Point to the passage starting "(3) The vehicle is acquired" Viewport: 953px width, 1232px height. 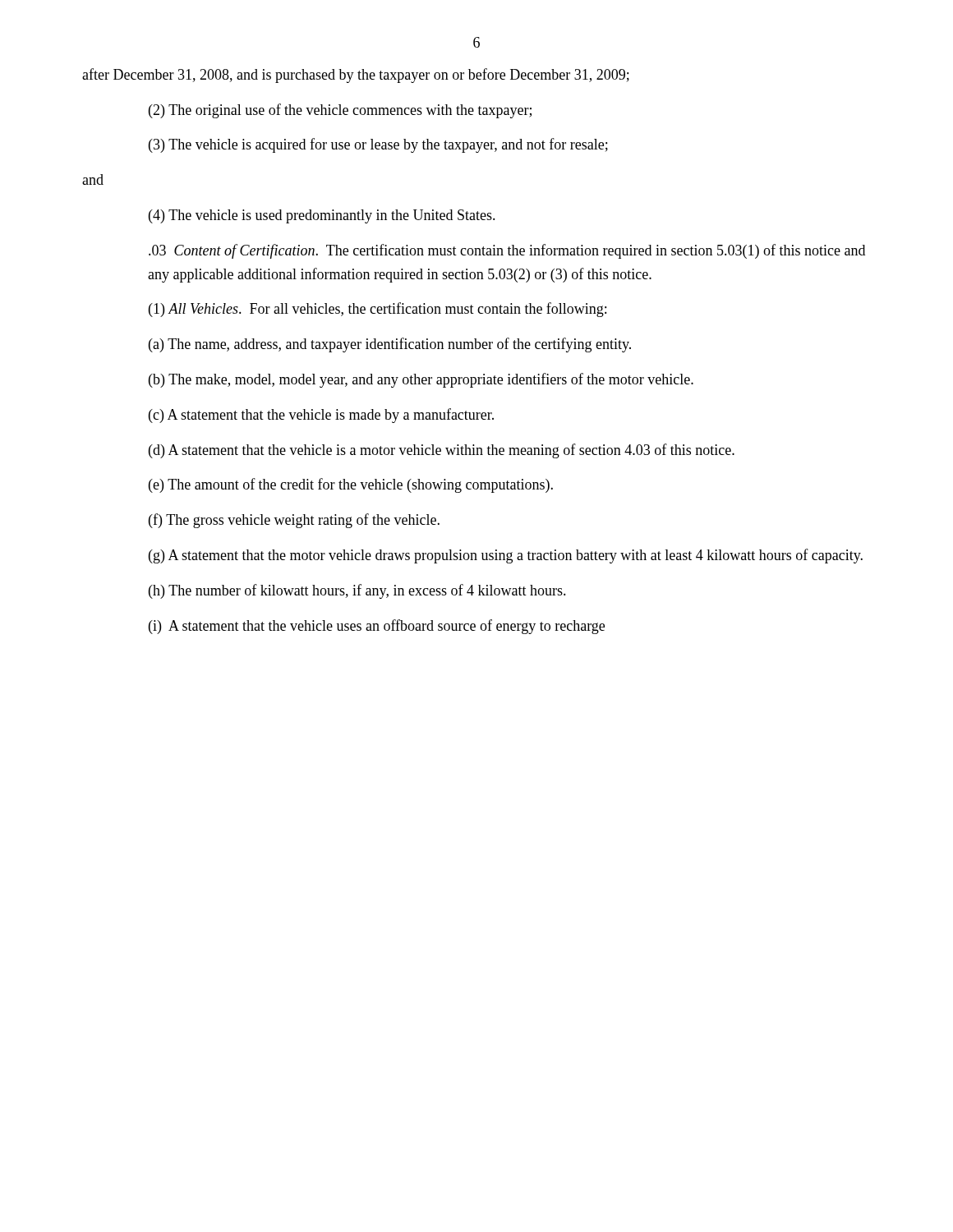509,145
